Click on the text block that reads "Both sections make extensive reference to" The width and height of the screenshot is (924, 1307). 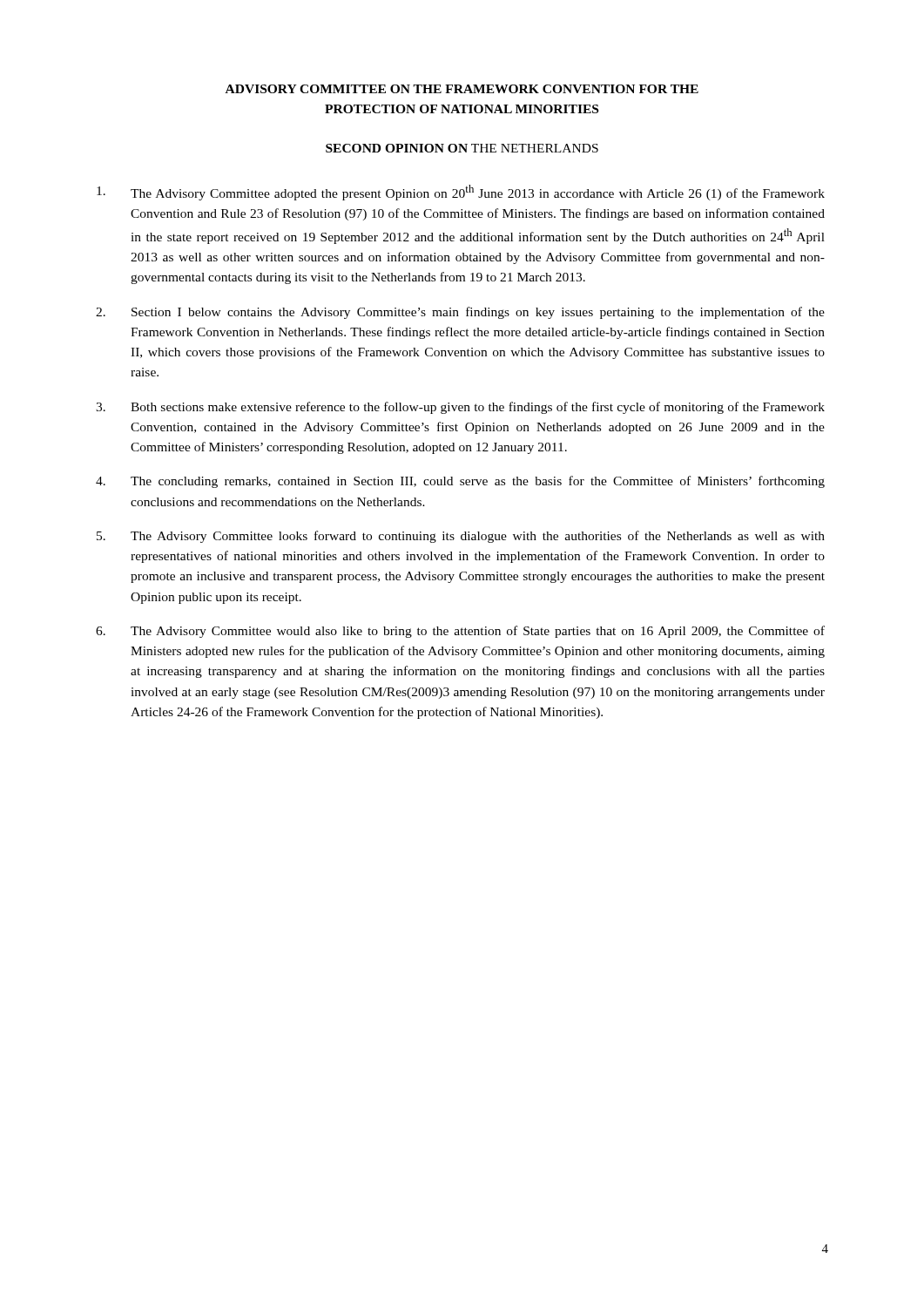tap(460, 426)
